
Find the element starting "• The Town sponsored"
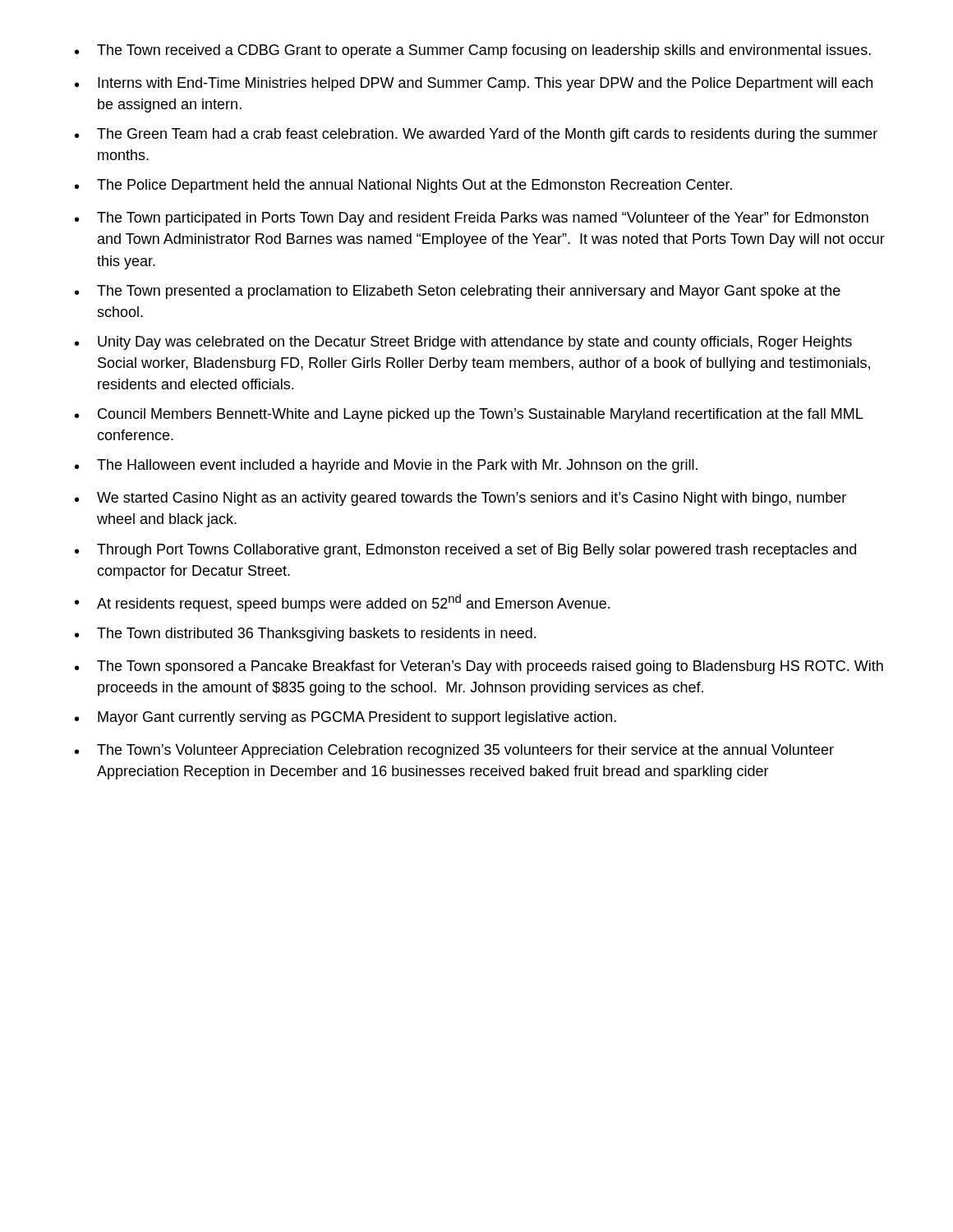481,677
